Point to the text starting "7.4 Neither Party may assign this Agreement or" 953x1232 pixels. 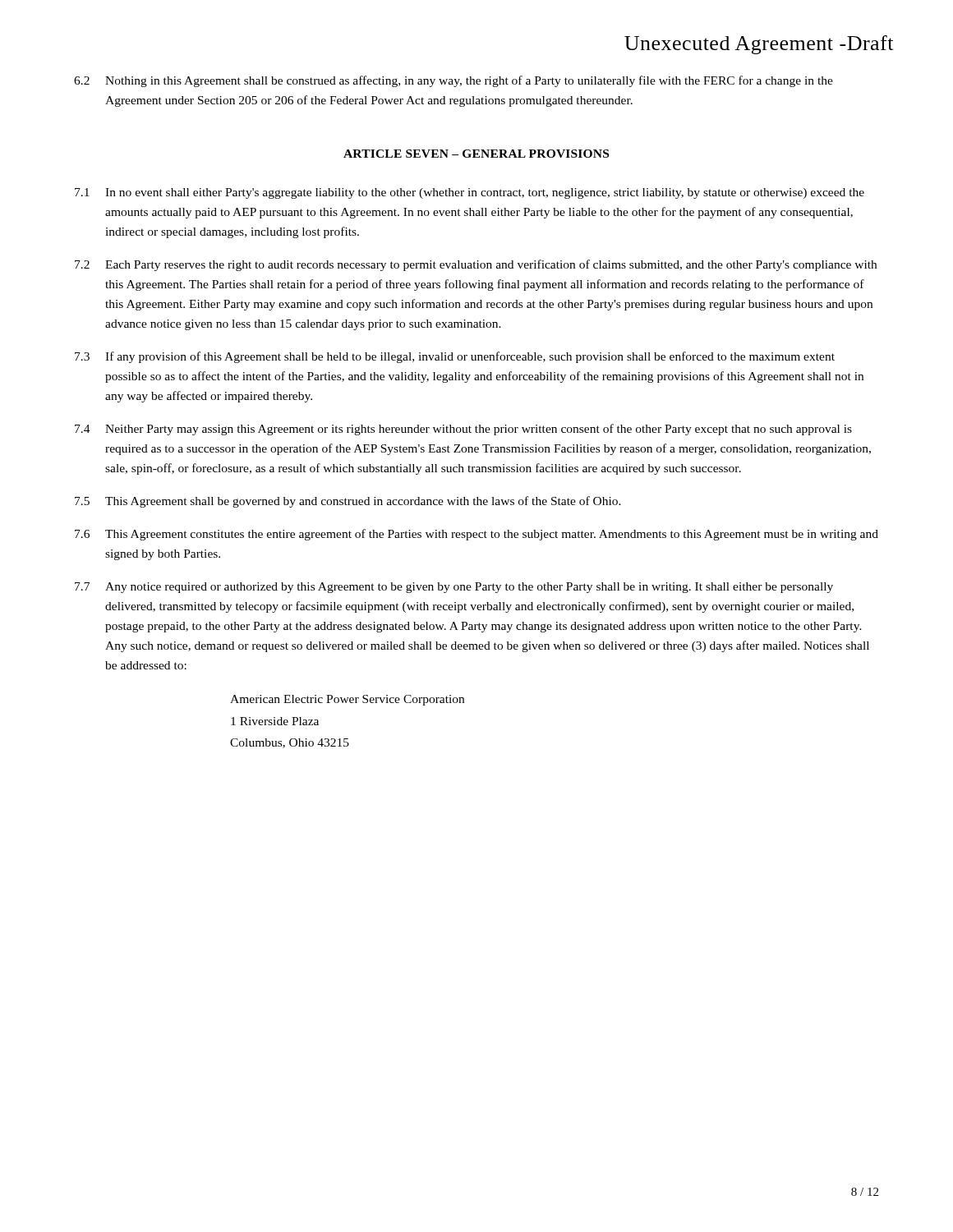click(476, 449)
